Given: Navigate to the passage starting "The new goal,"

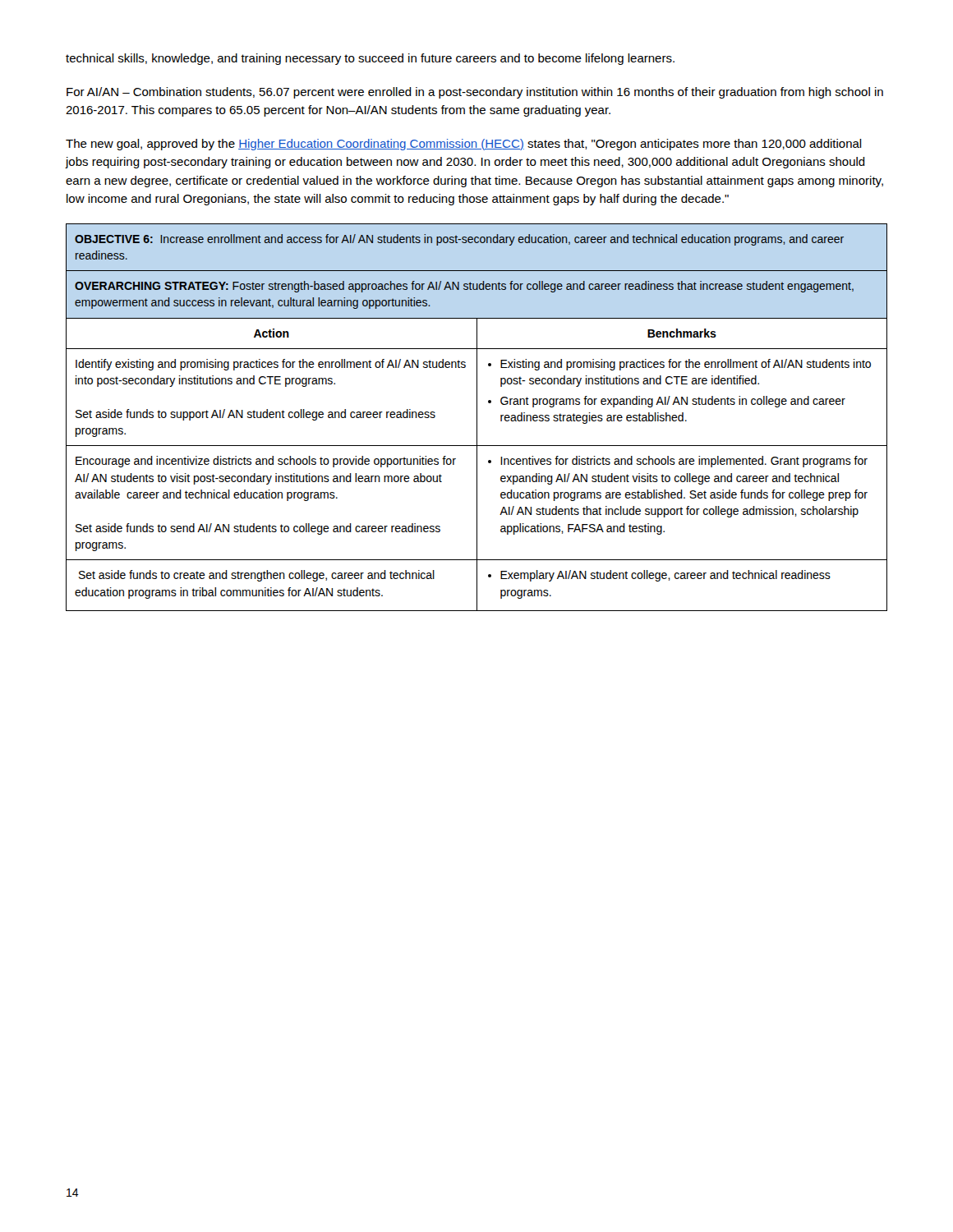Looking at the screenshot, I should tap(475, 171).
